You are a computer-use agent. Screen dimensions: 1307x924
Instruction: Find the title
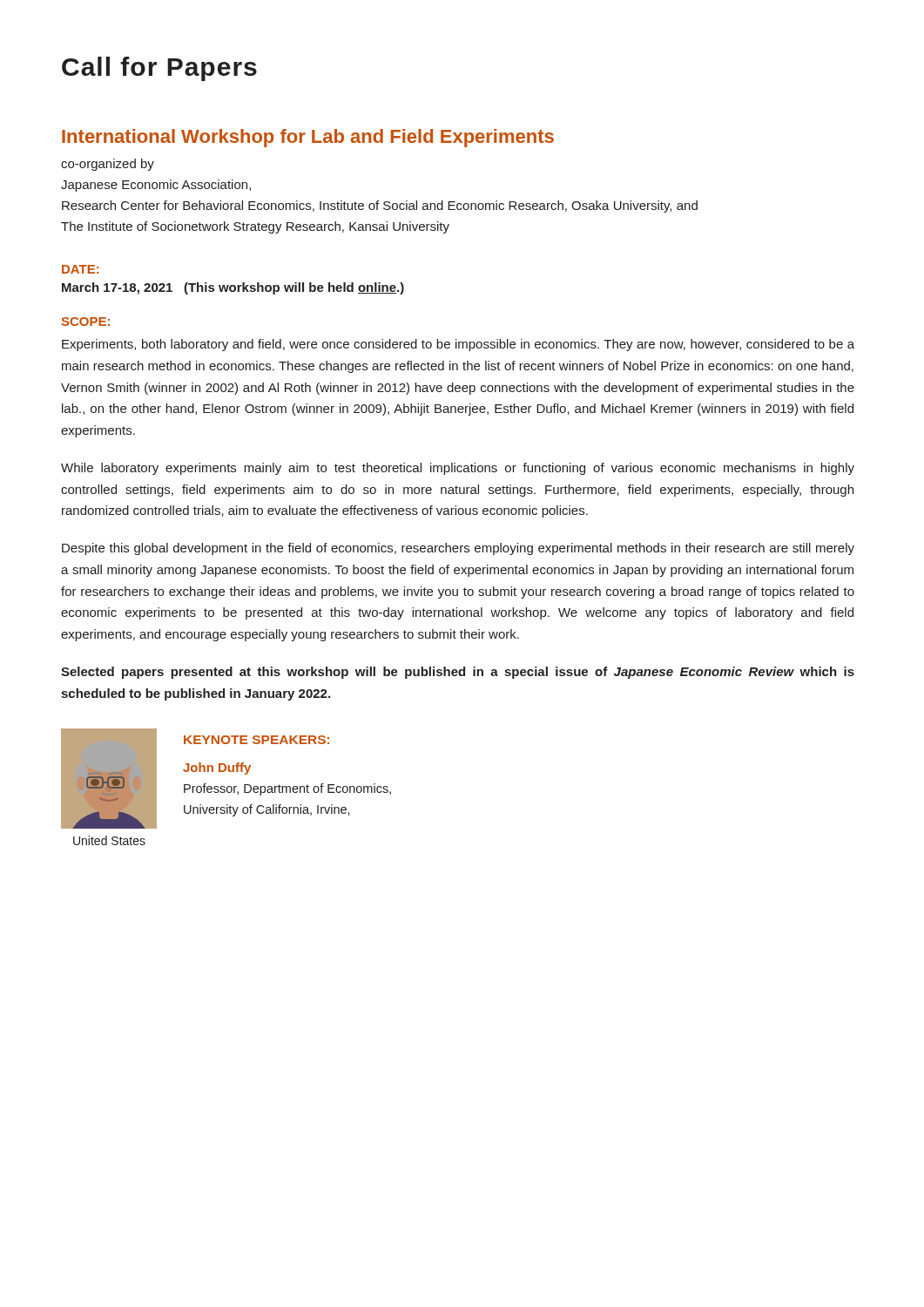point(458,67)
